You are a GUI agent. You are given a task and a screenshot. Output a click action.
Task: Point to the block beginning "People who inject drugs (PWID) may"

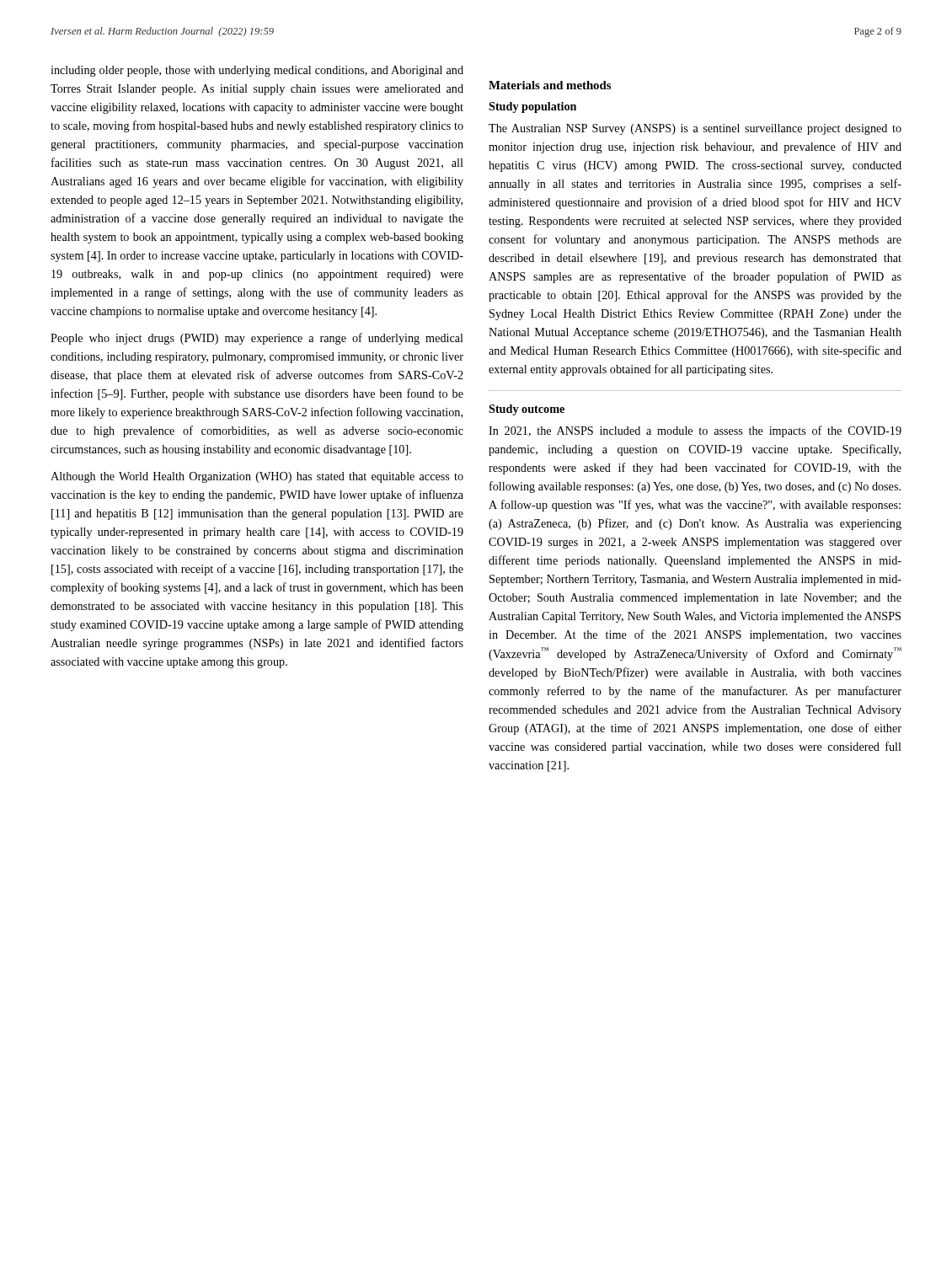(257, 394)
